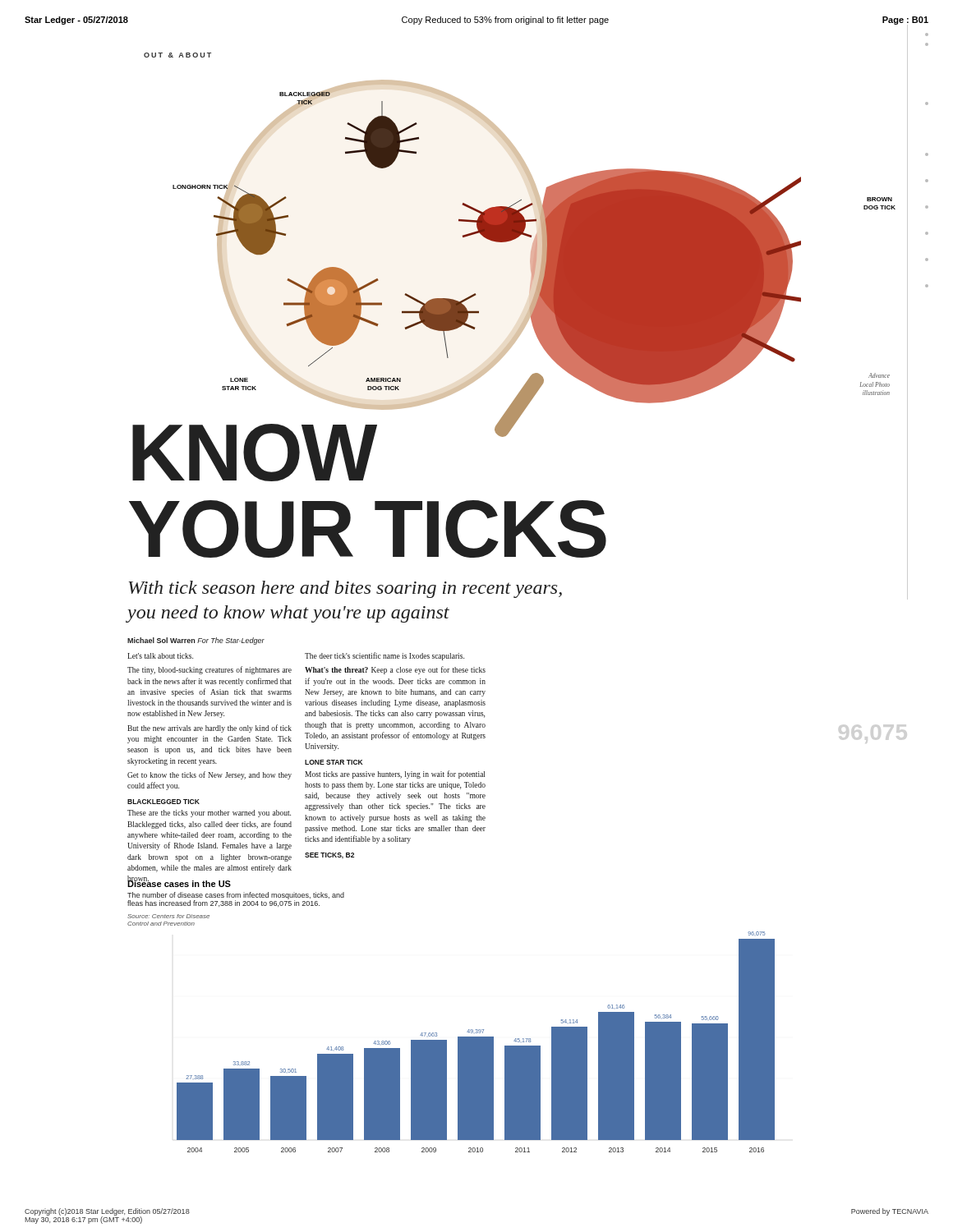
Task: Locate the element starting "Michael Sol Warren For The Star-Ledger"
Action: [196, 641]
